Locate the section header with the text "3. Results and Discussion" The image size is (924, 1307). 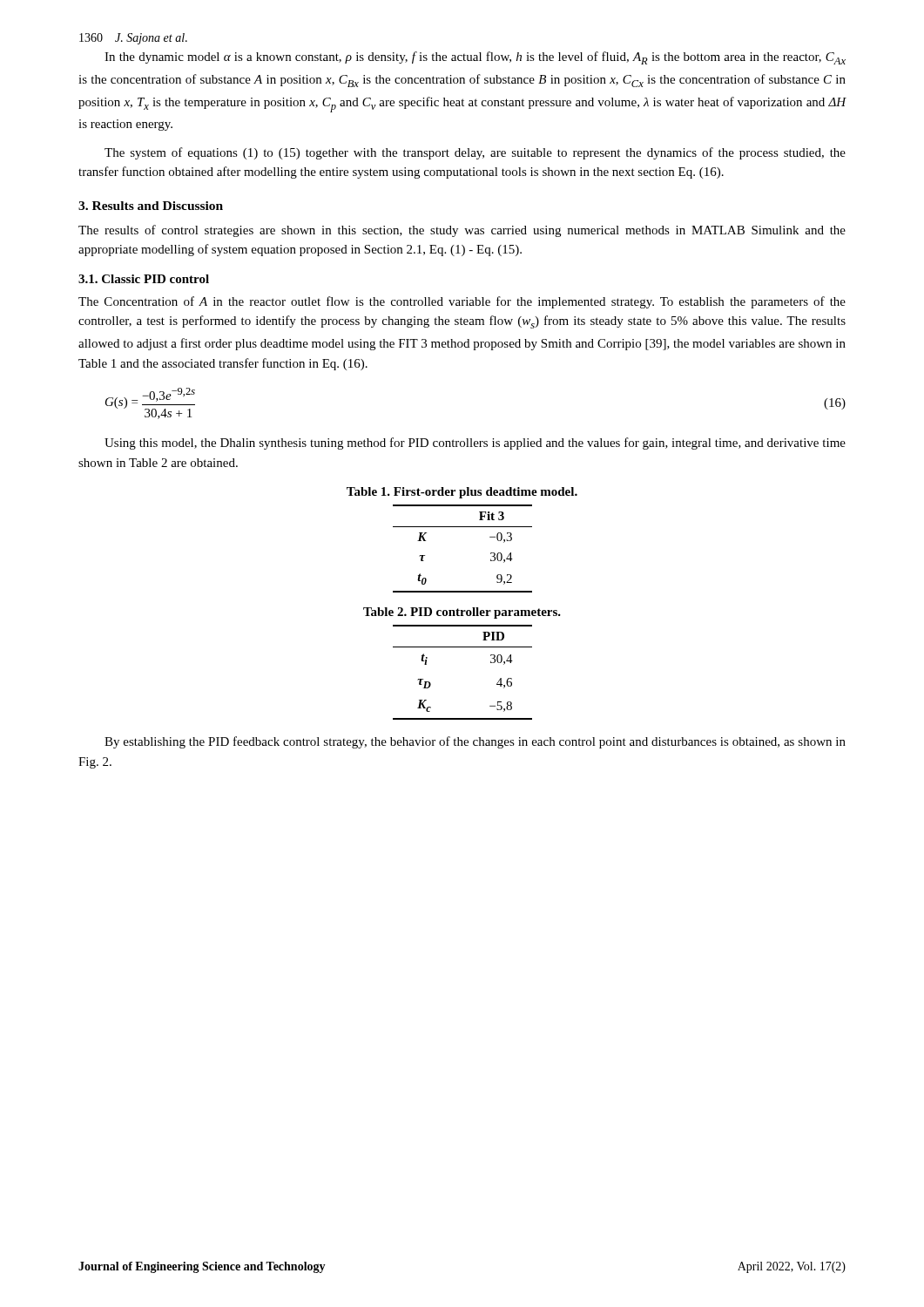[151, 205]
